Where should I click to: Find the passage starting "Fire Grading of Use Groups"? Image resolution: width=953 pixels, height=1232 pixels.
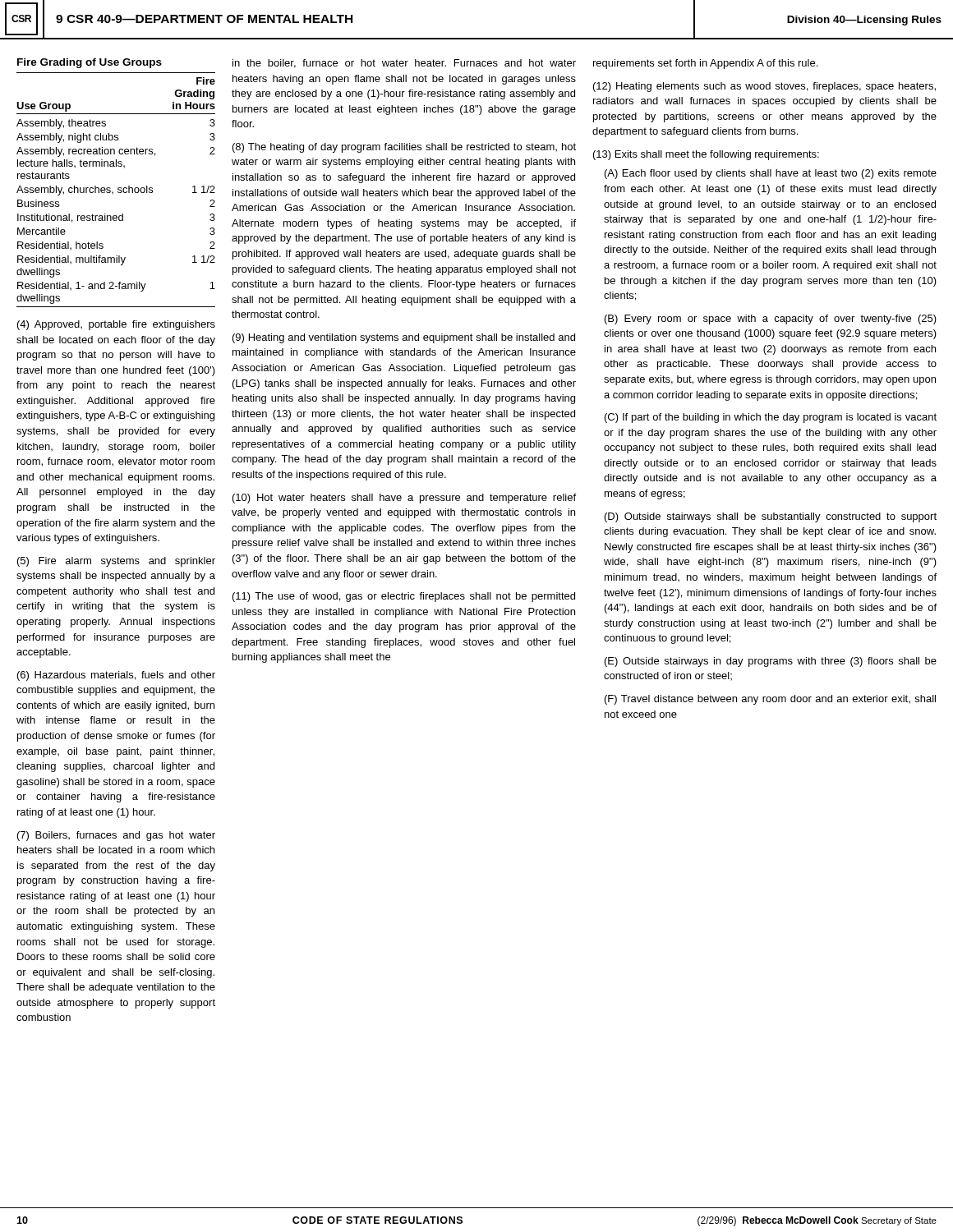click(x=89, y=62)
